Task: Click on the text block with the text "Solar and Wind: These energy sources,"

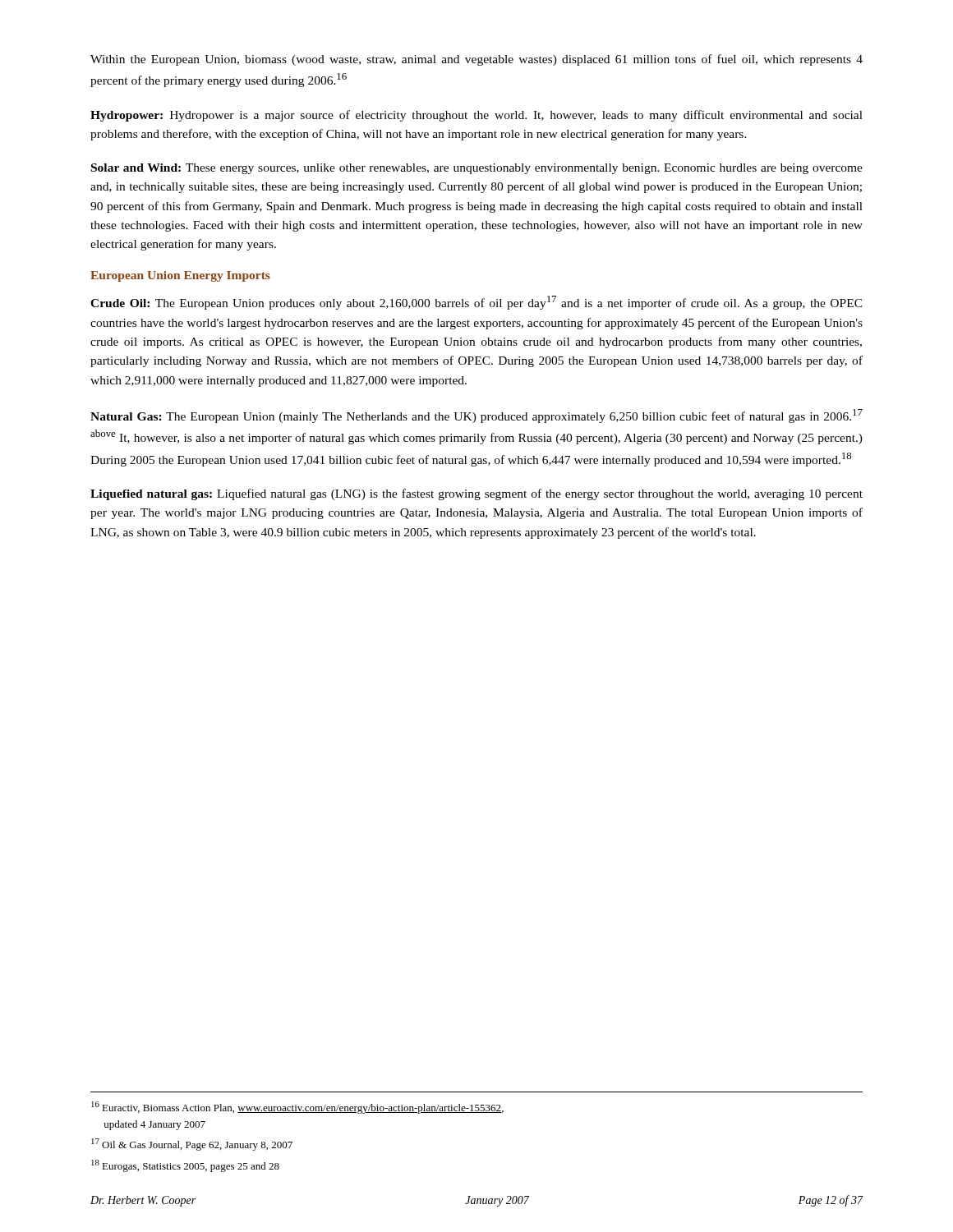Action: tap(476, 205)
